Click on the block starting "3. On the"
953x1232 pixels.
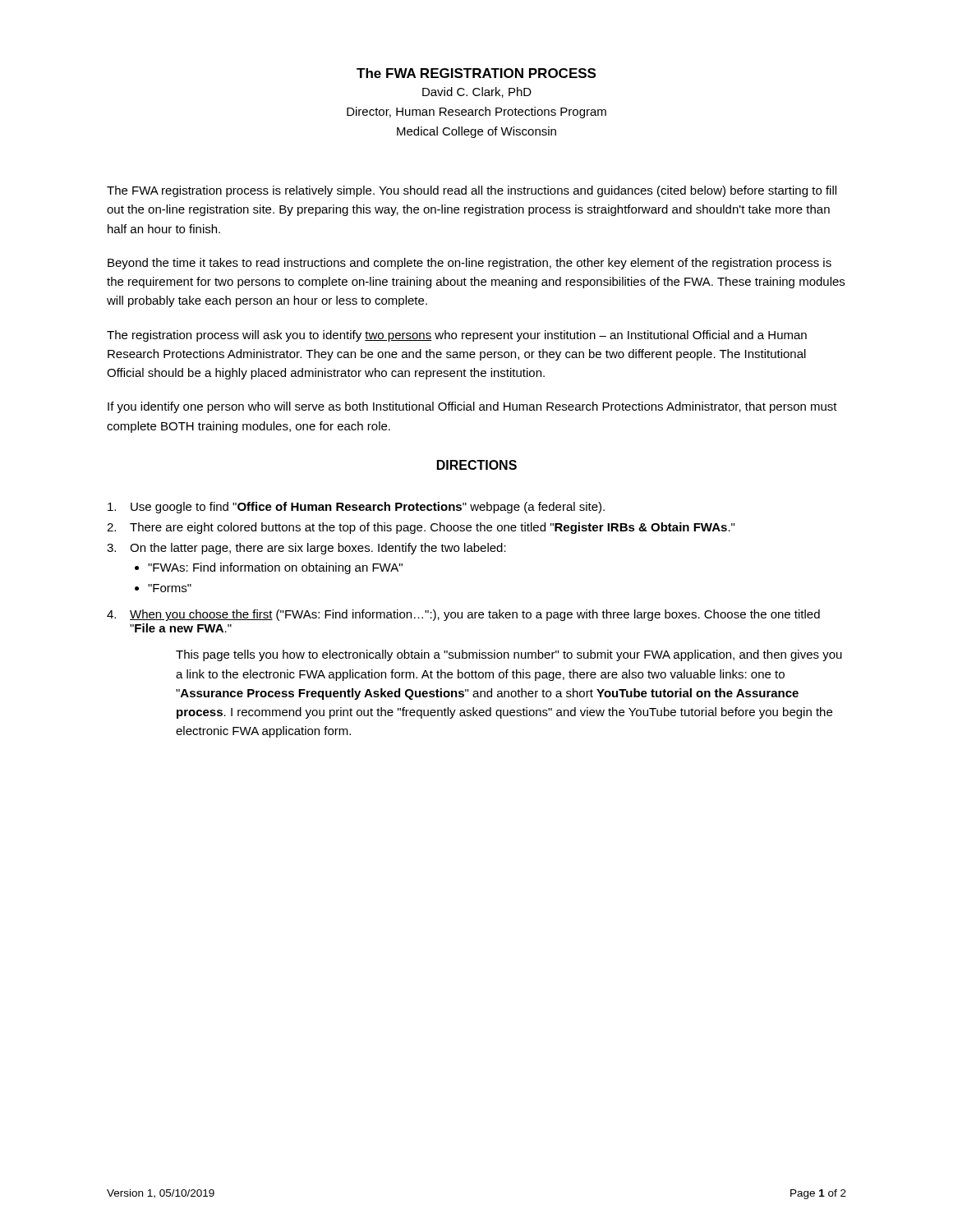pyautogui.click(x=306, y=549)
